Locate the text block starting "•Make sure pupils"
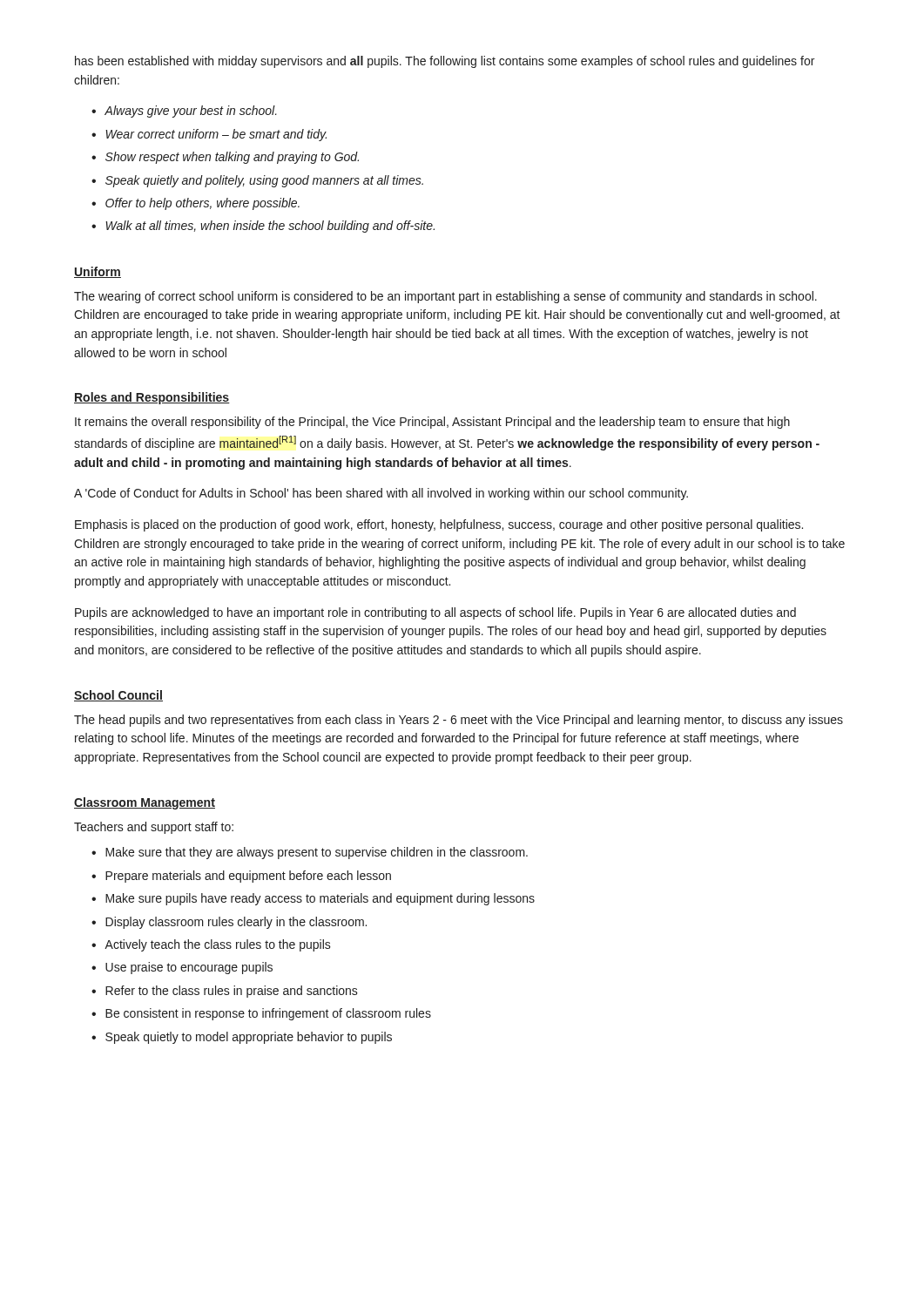Image resolution: width=924 pixels, height=1307 pixels. tap(313, 900)
